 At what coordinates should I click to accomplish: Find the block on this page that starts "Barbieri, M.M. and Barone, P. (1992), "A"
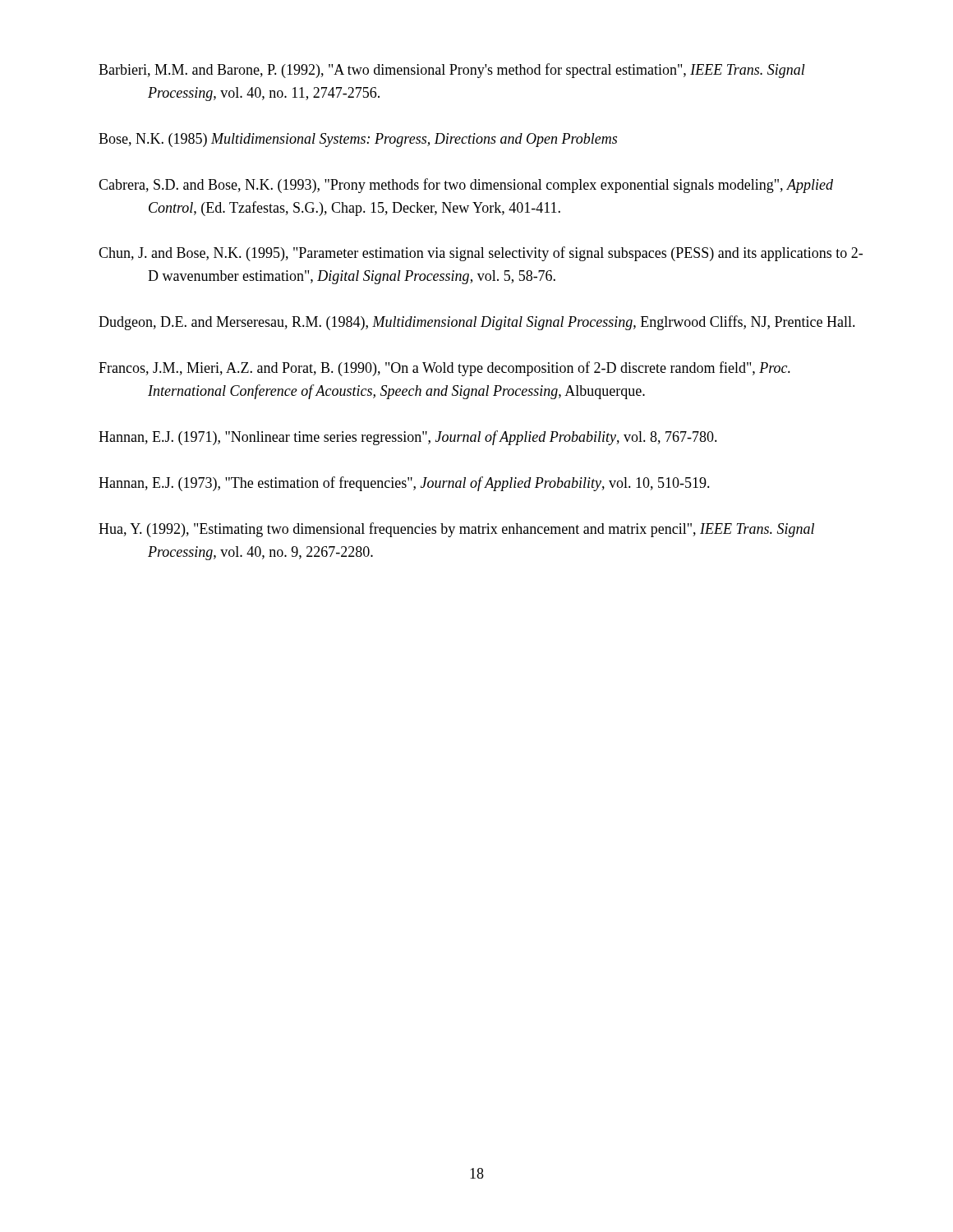[452, 81]
